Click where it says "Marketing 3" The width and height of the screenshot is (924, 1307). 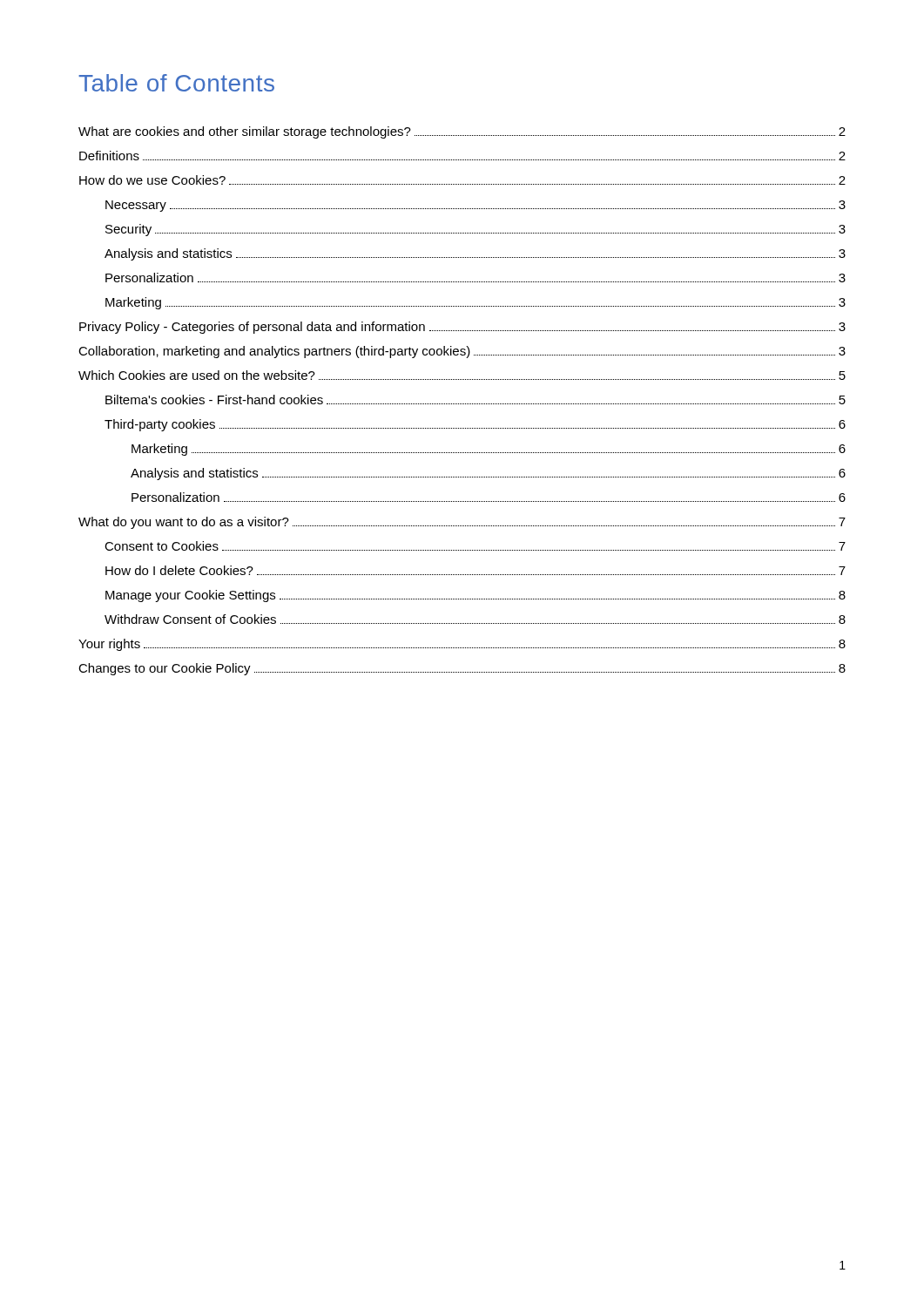475,302
